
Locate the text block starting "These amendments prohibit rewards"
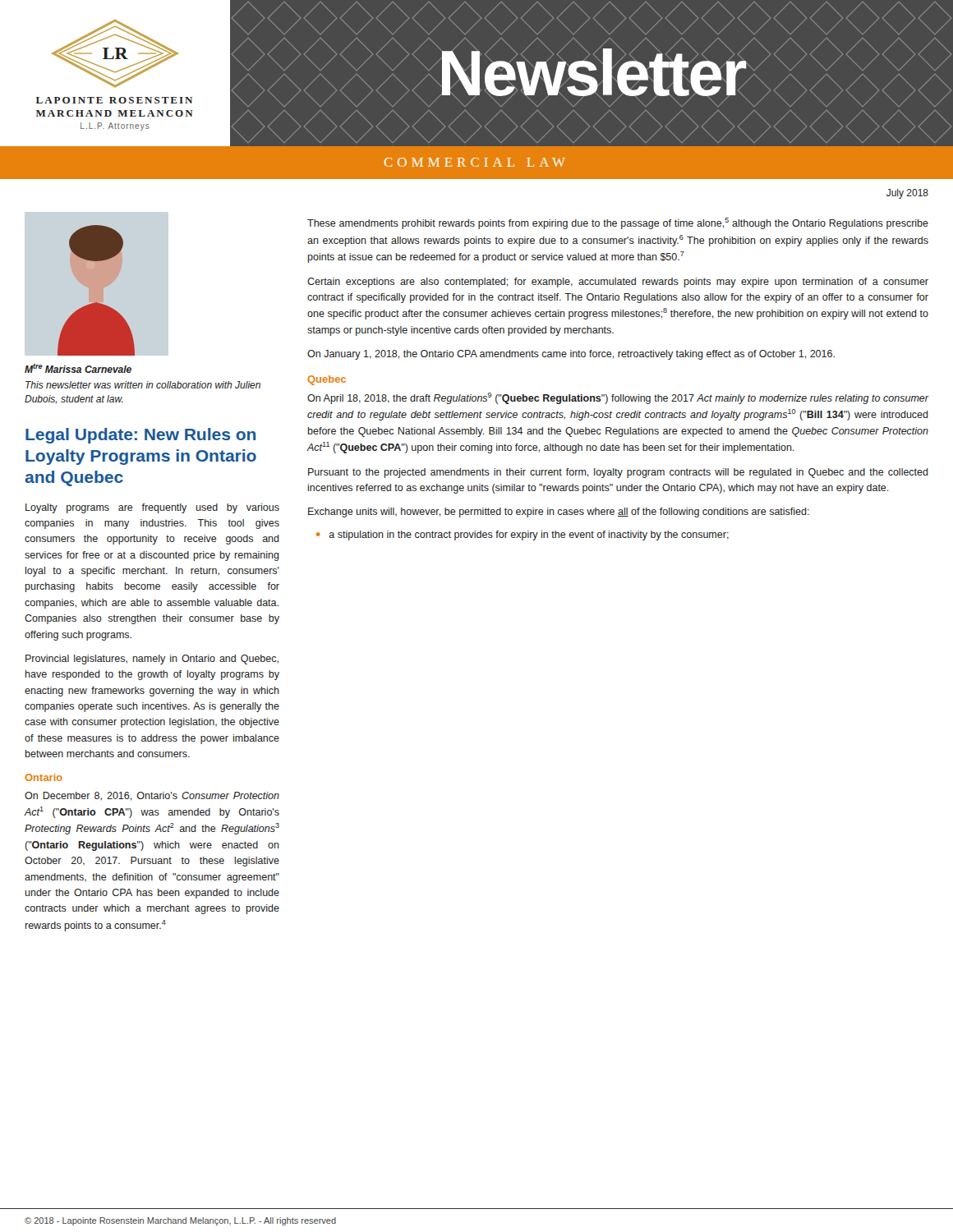click(618, 240)
